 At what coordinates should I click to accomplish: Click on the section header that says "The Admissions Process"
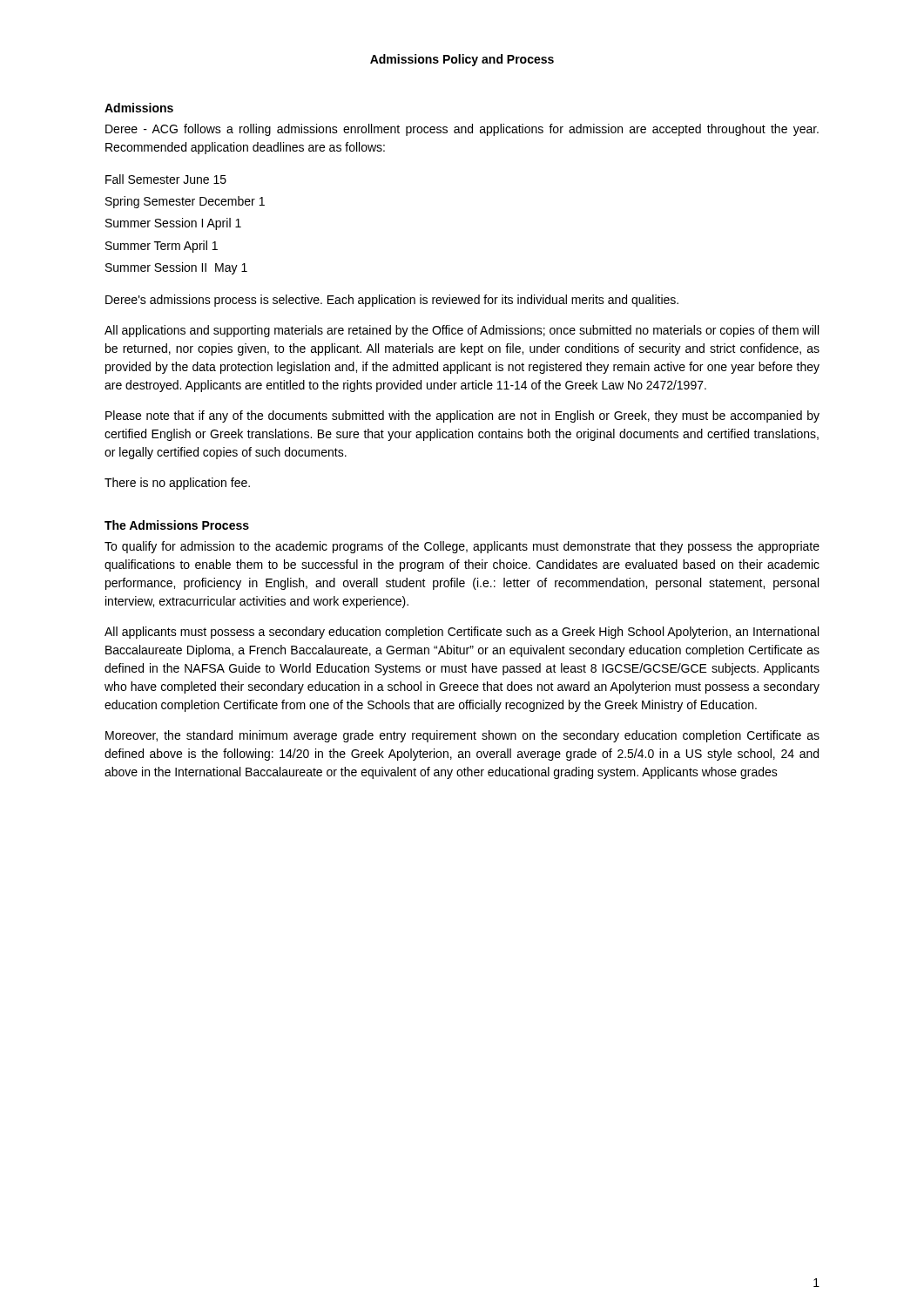click(x=177, y=525)
